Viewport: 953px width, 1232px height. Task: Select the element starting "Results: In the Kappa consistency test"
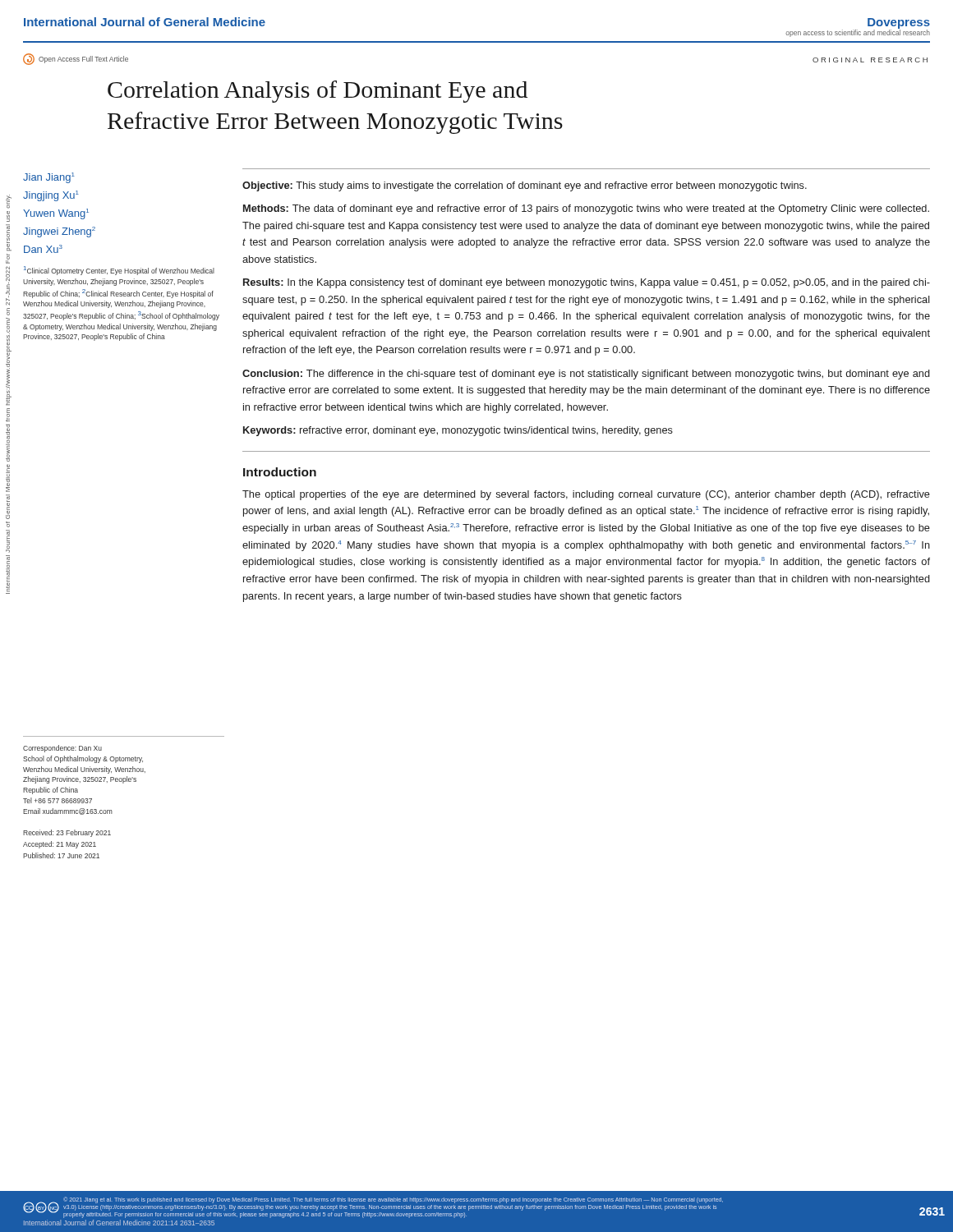(586, 316)
